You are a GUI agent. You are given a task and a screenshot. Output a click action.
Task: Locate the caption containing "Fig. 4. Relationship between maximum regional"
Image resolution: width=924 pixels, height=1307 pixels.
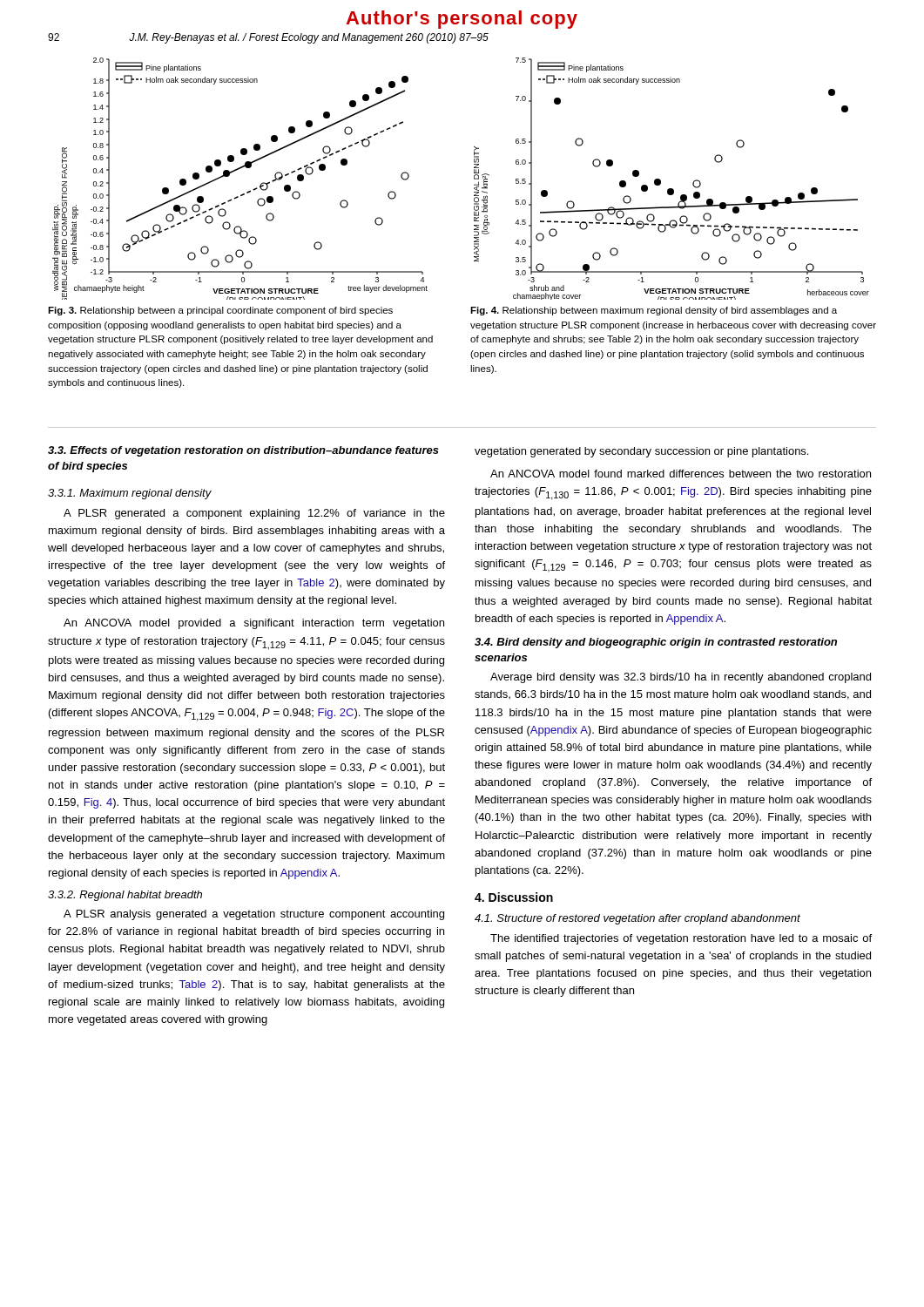tap(673, 339)
